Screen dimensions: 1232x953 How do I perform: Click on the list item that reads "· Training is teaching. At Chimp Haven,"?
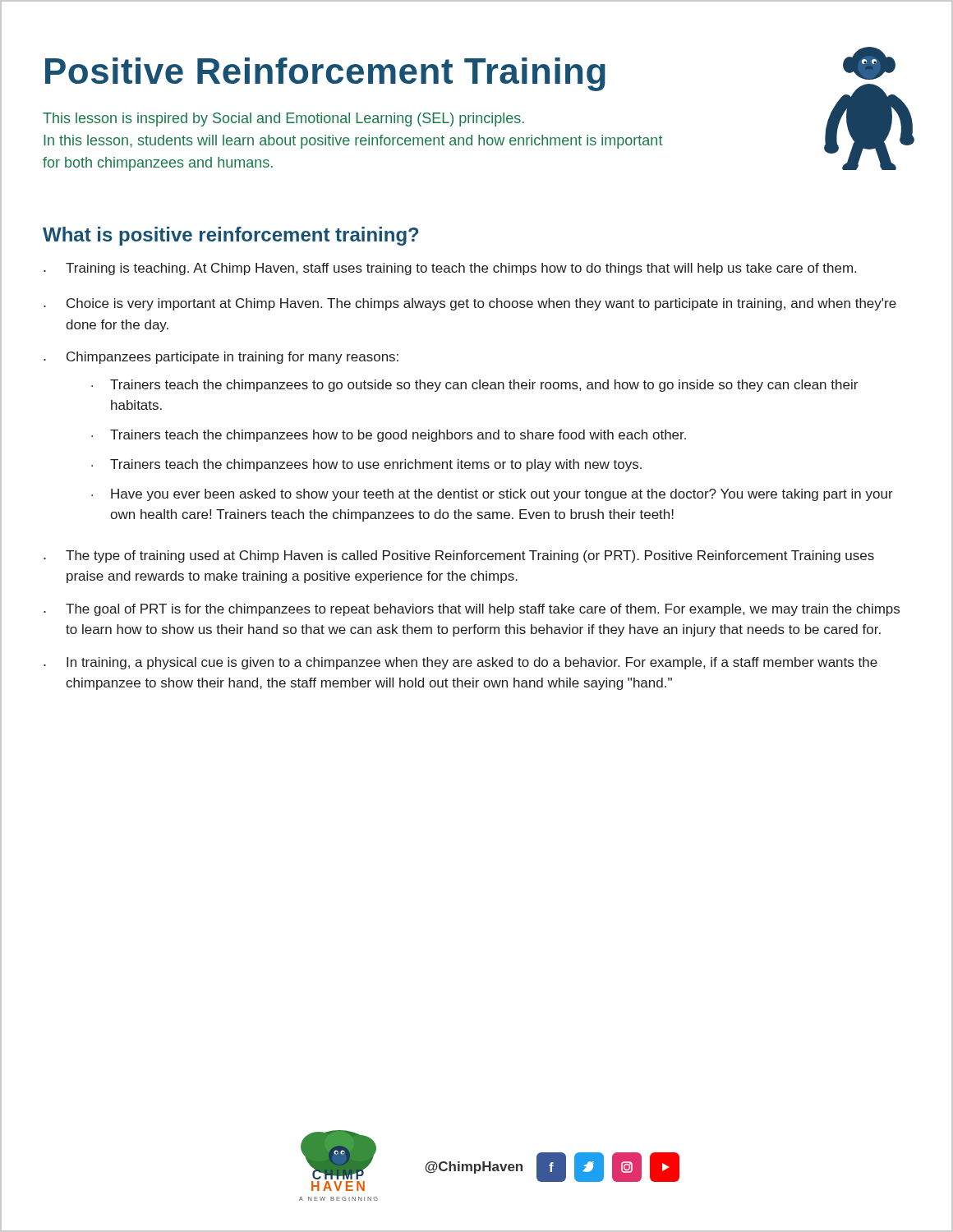click(476, 270)
